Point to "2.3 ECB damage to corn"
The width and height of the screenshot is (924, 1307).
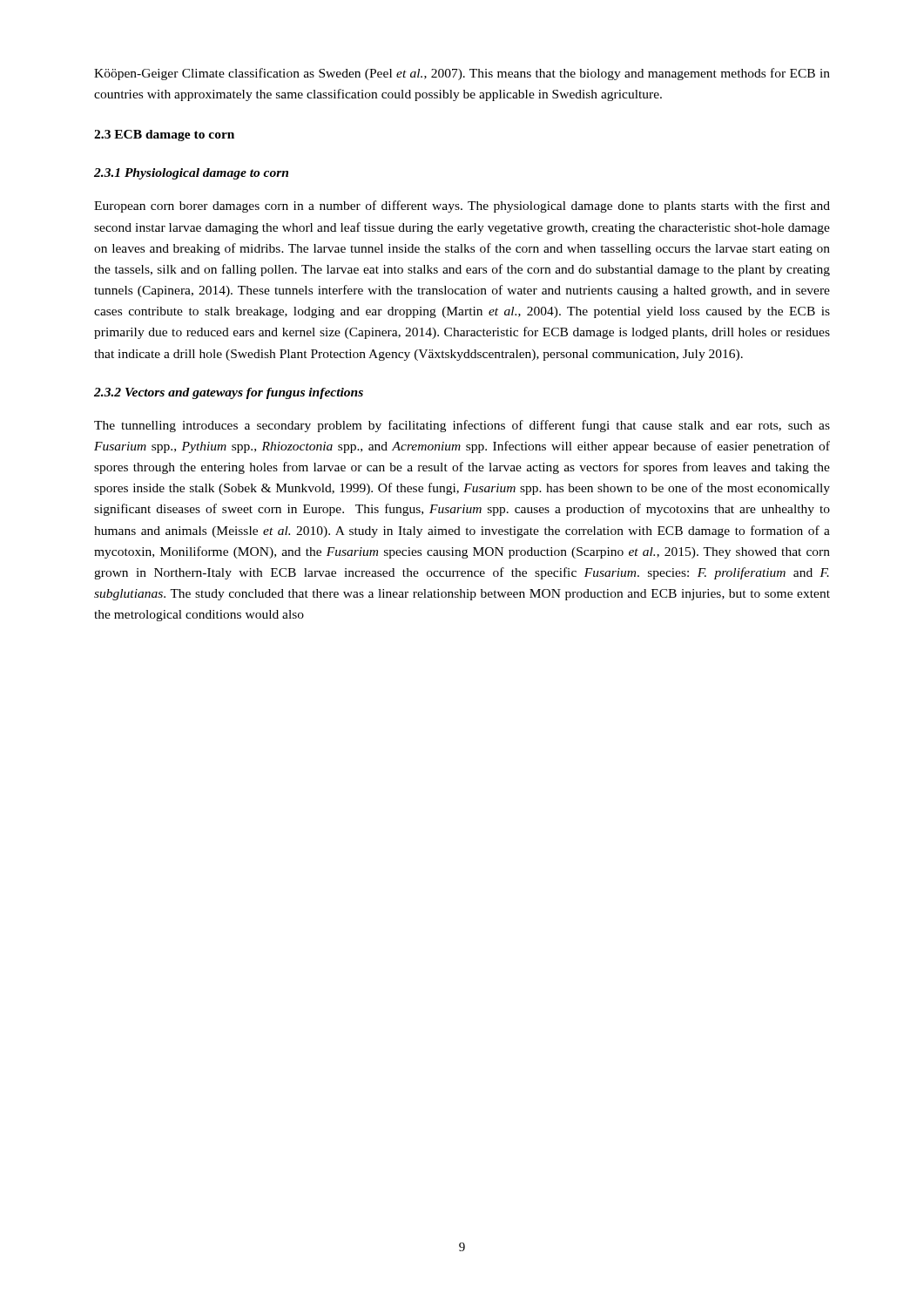point(164,135)
